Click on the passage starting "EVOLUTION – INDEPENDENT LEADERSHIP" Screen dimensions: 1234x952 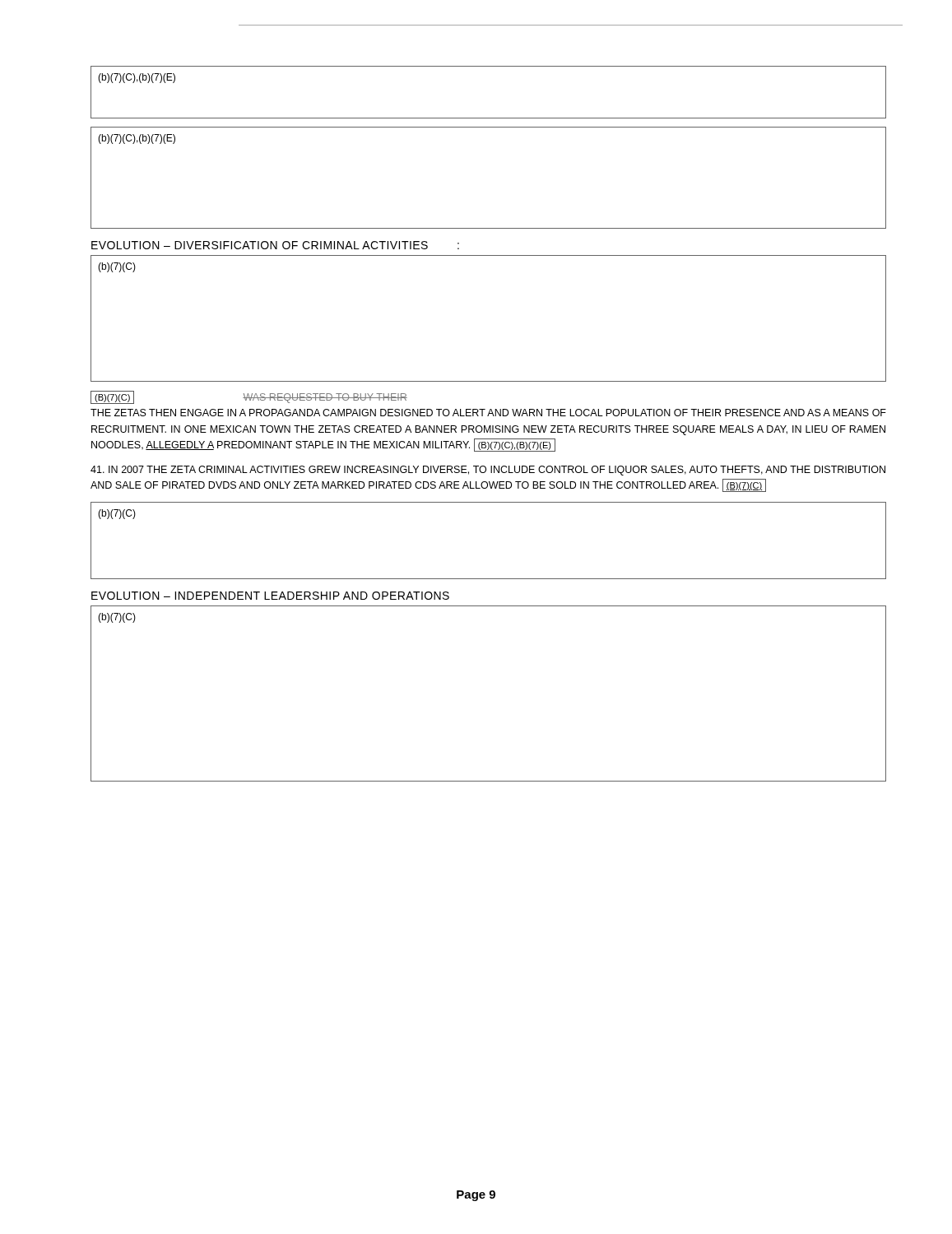(270, 596)
